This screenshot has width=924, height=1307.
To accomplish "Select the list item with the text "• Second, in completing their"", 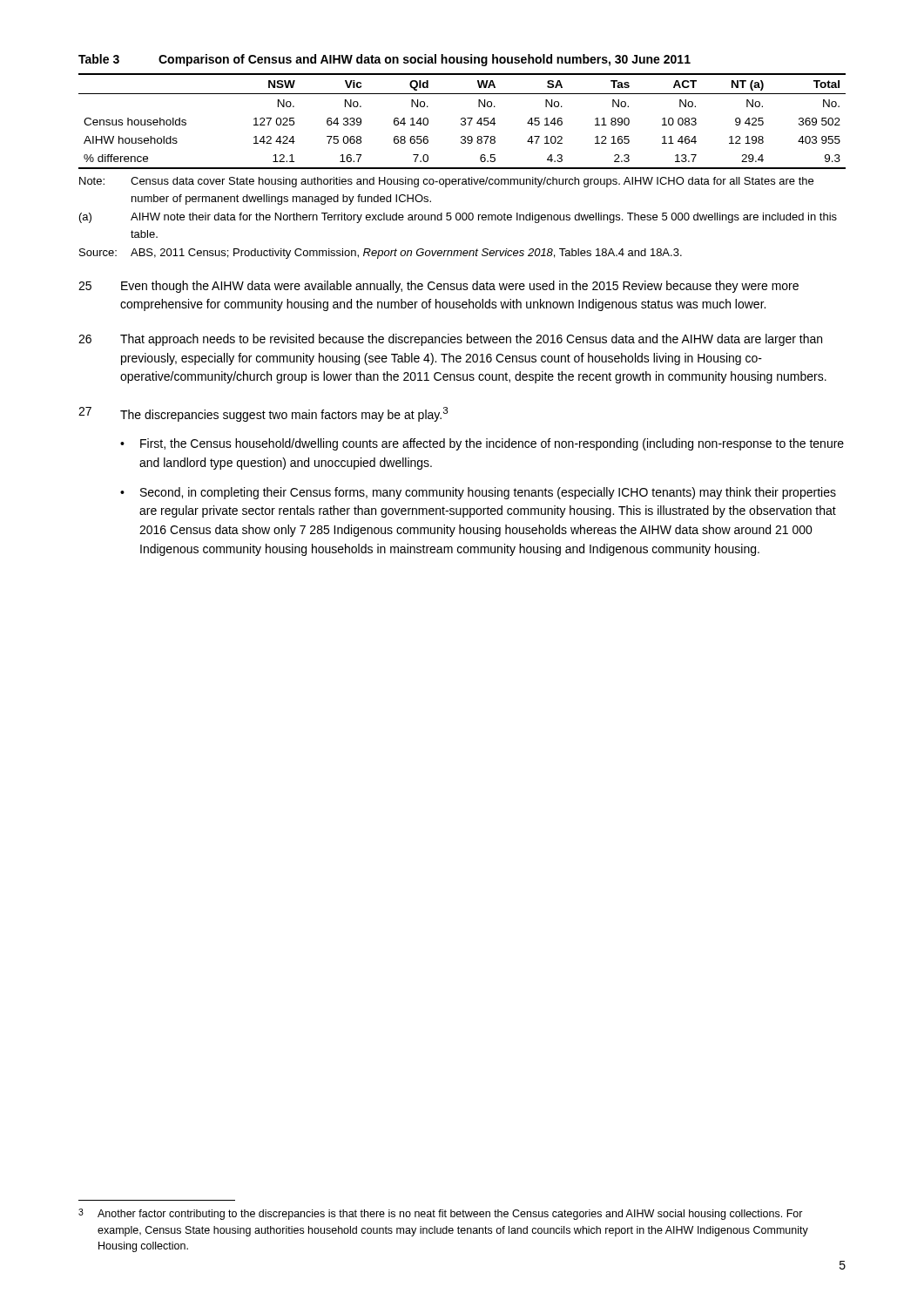I will [483, 521].
